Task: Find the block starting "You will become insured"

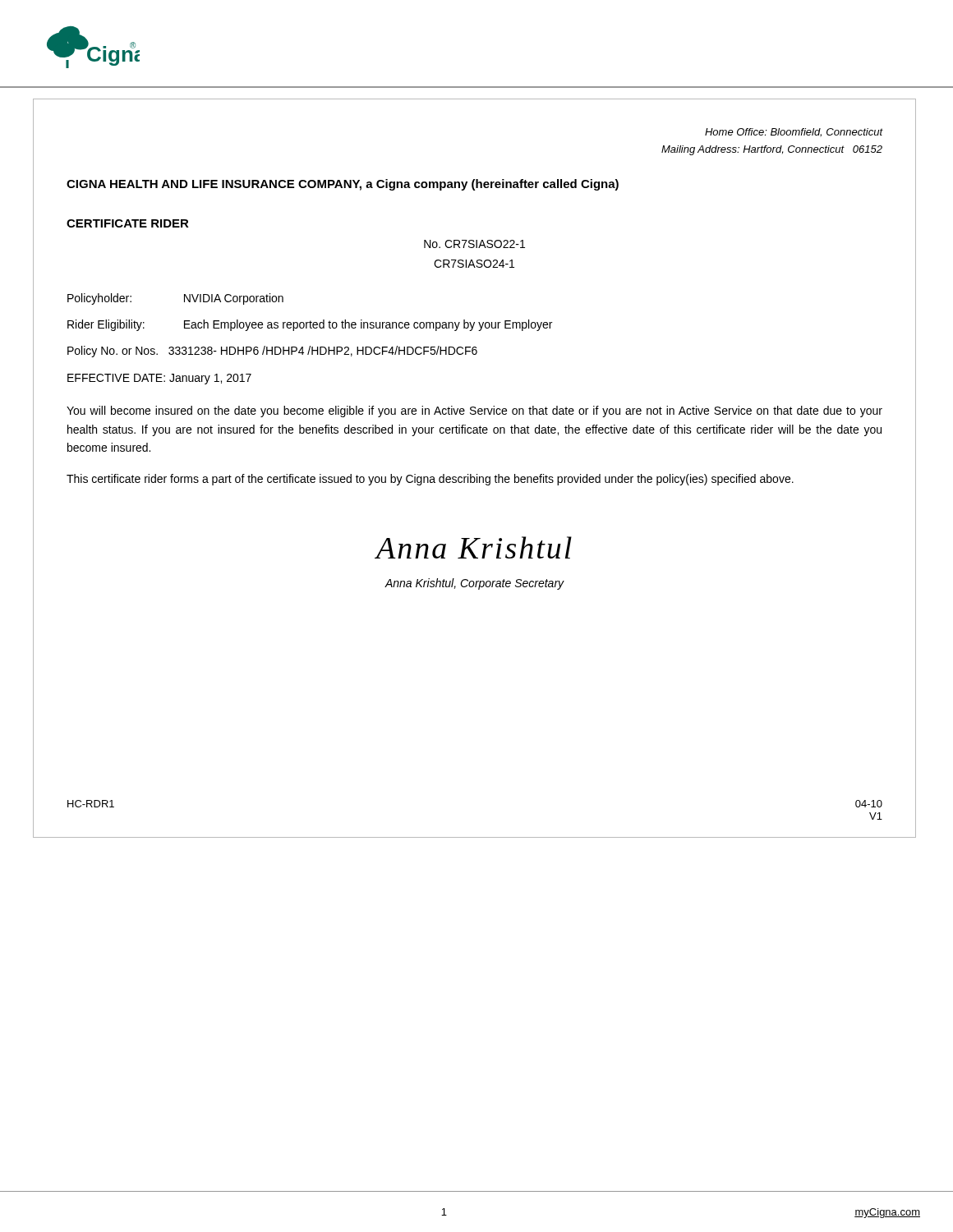Action: coord(474,429)
